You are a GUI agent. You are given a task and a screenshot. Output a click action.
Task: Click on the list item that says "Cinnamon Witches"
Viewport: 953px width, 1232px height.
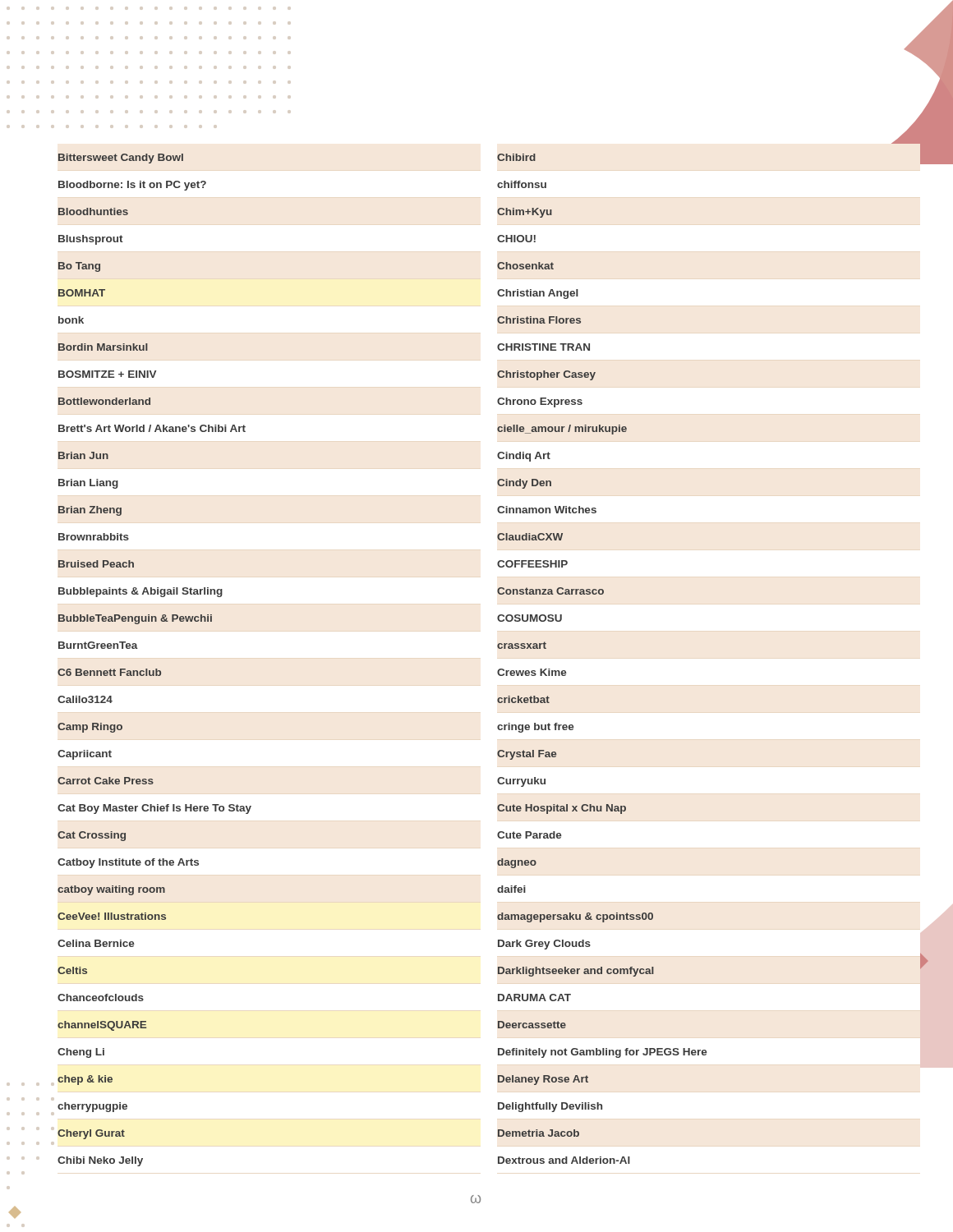click(x=547, y=509)
